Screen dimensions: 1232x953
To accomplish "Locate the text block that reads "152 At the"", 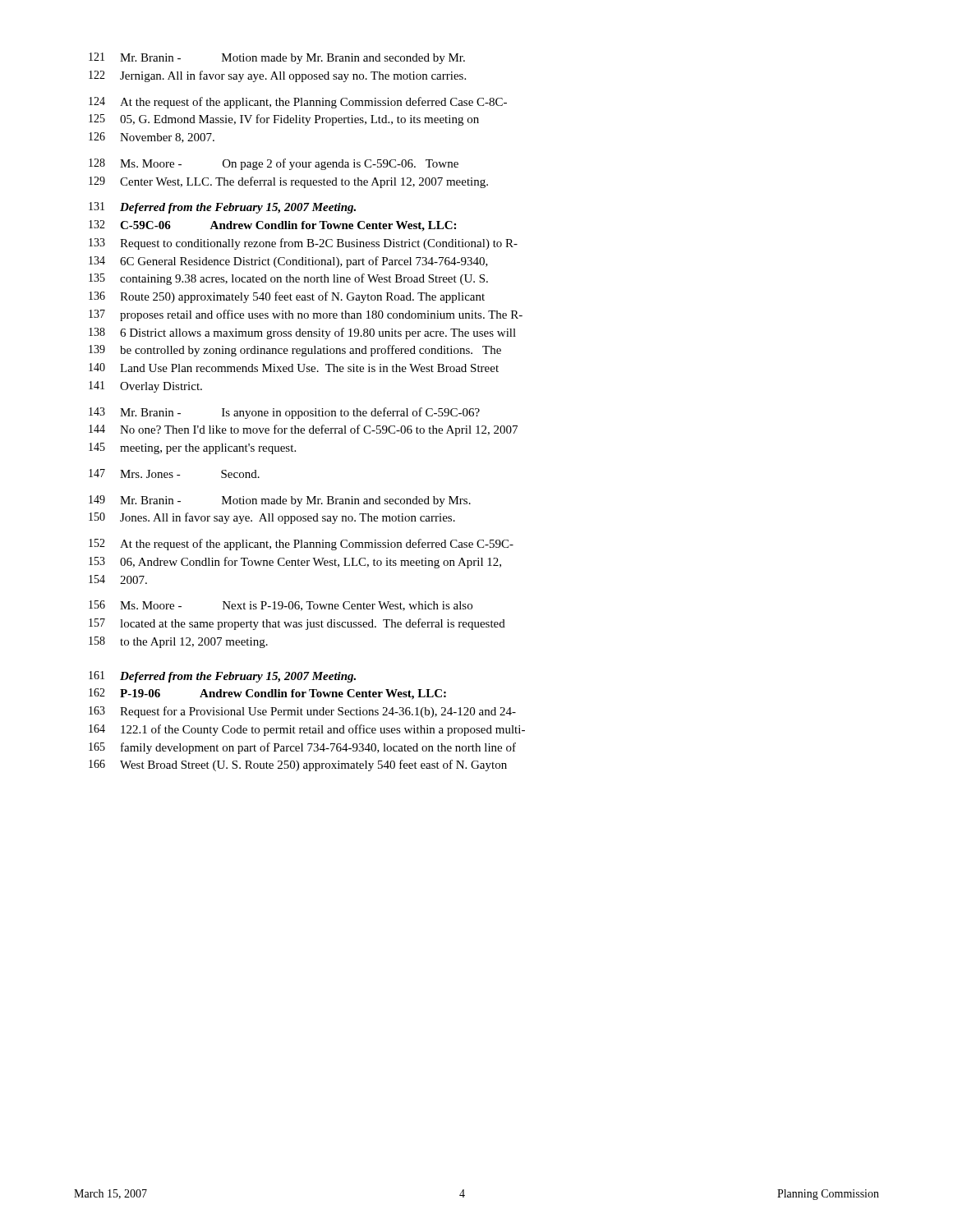I will click(476, 562).
